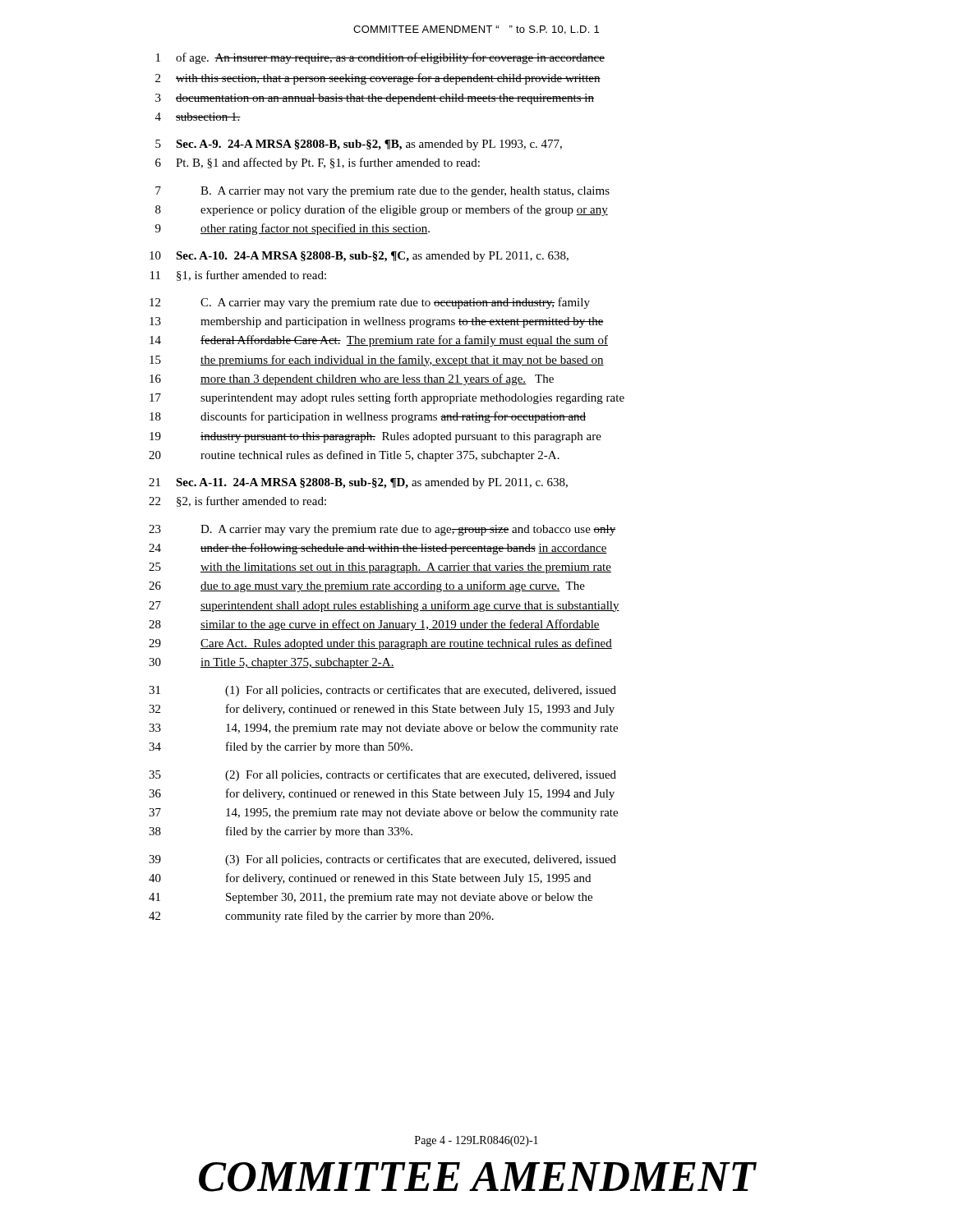Viewport: 953px width, 1232px height.
Task: Click the passage that begins "21 Sec. A-11."
Action: click(x=476, y=492)
